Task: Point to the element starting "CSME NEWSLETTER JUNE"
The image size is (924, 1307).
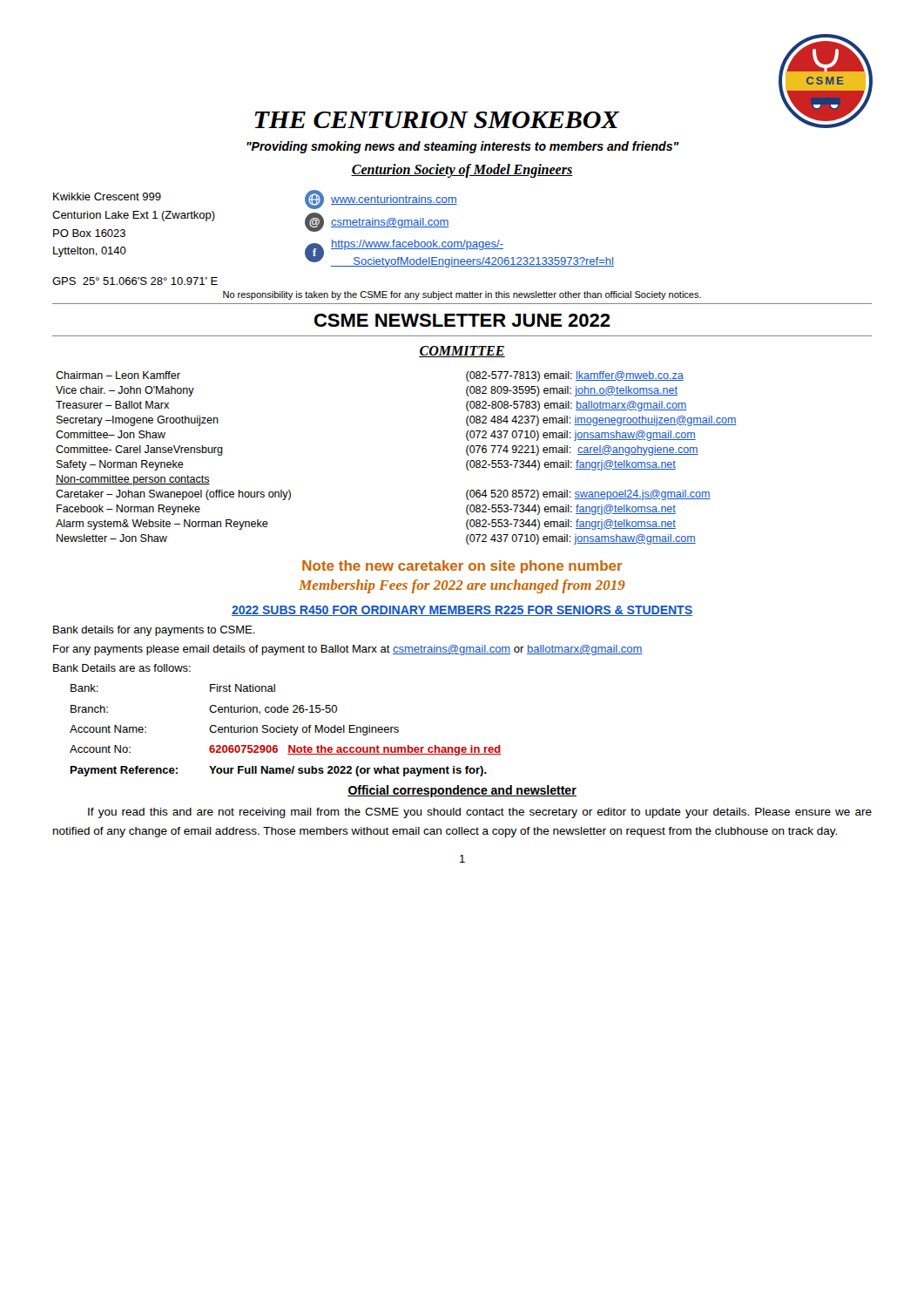Action: pyautogui.click(x=462, y=320)
